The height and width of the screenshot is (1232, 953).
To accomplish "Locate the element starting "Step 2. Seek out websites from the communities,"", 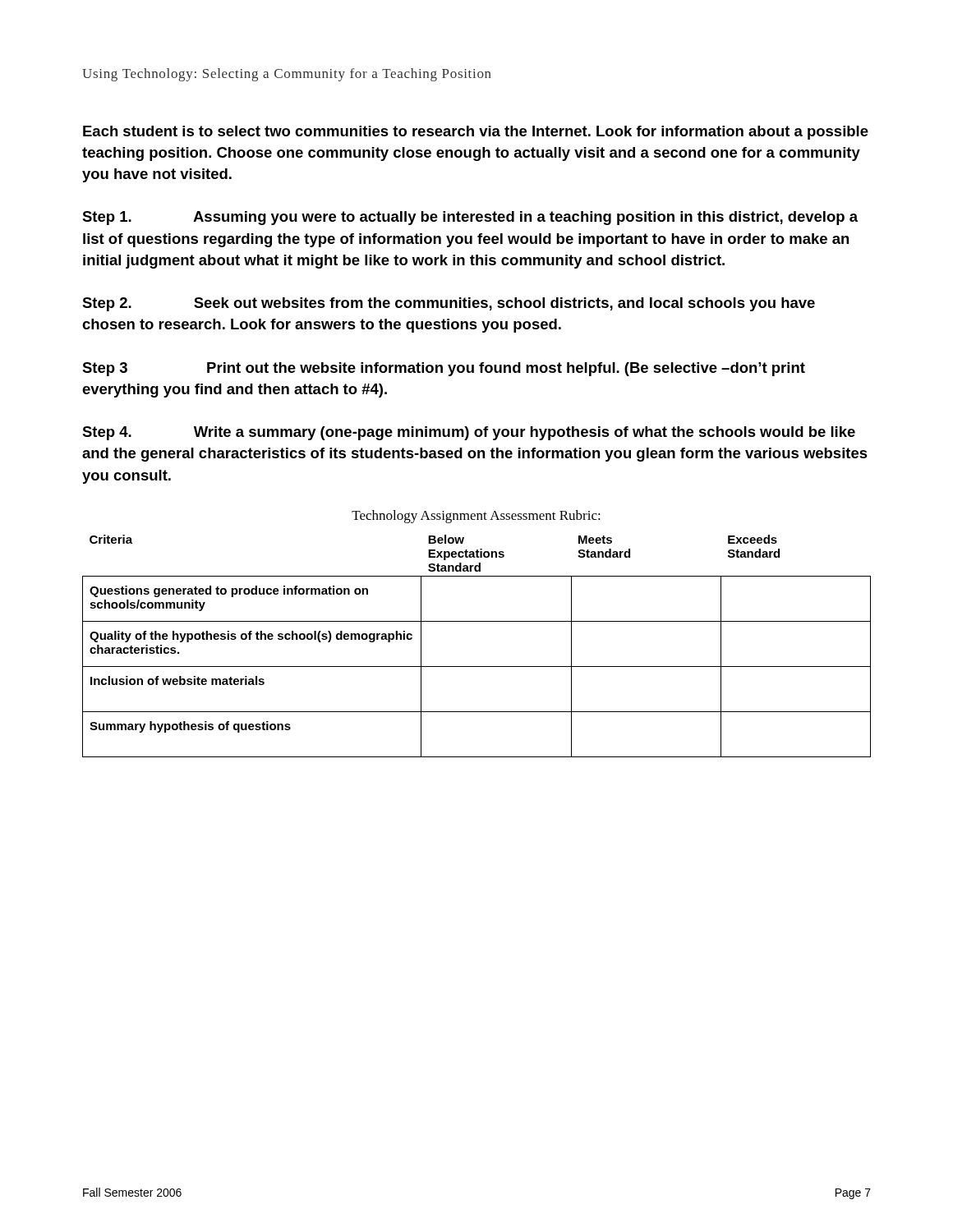I will click(x=476, y=314).
